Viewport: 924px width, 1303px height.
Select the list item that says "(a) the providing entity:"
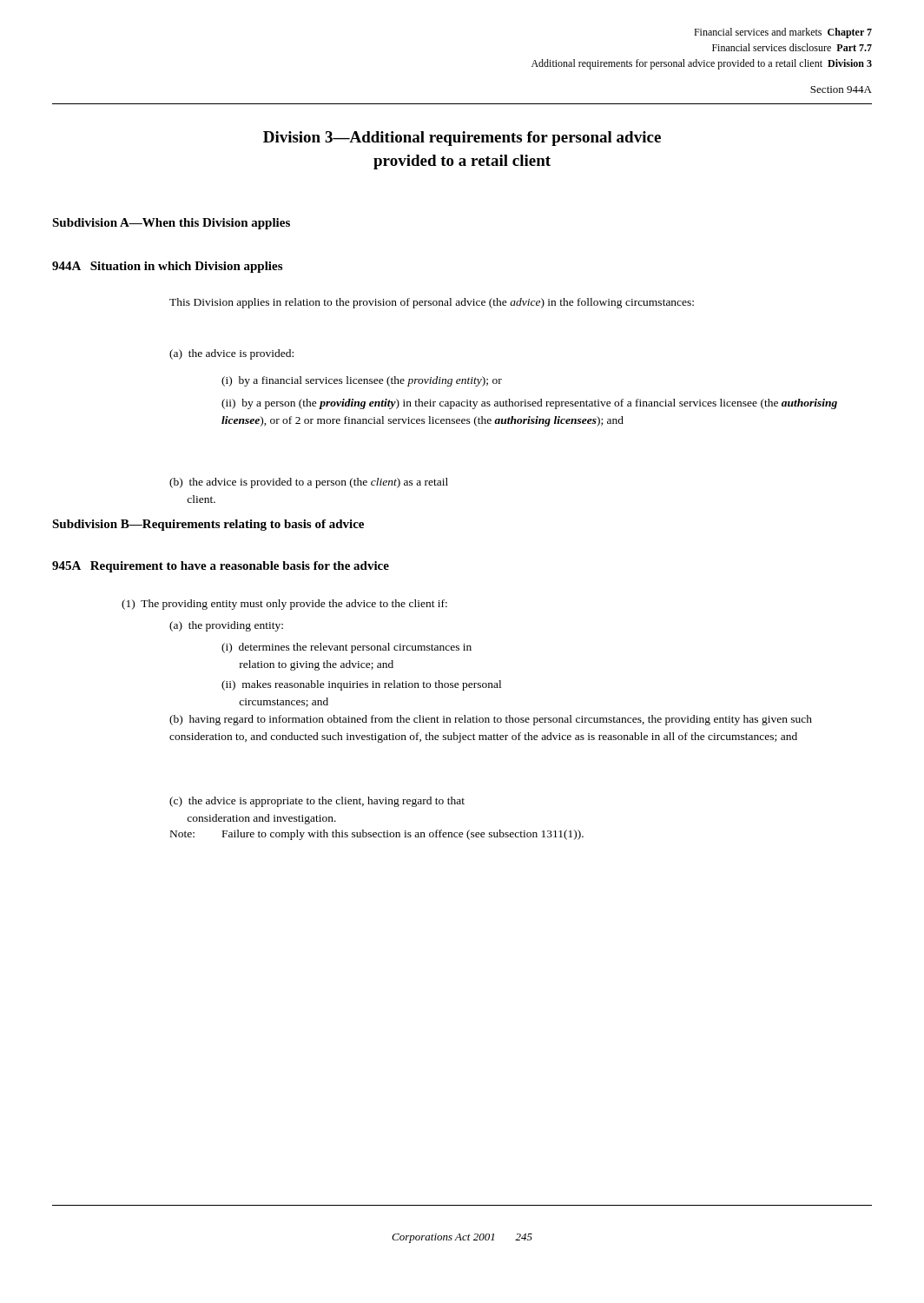227,625
